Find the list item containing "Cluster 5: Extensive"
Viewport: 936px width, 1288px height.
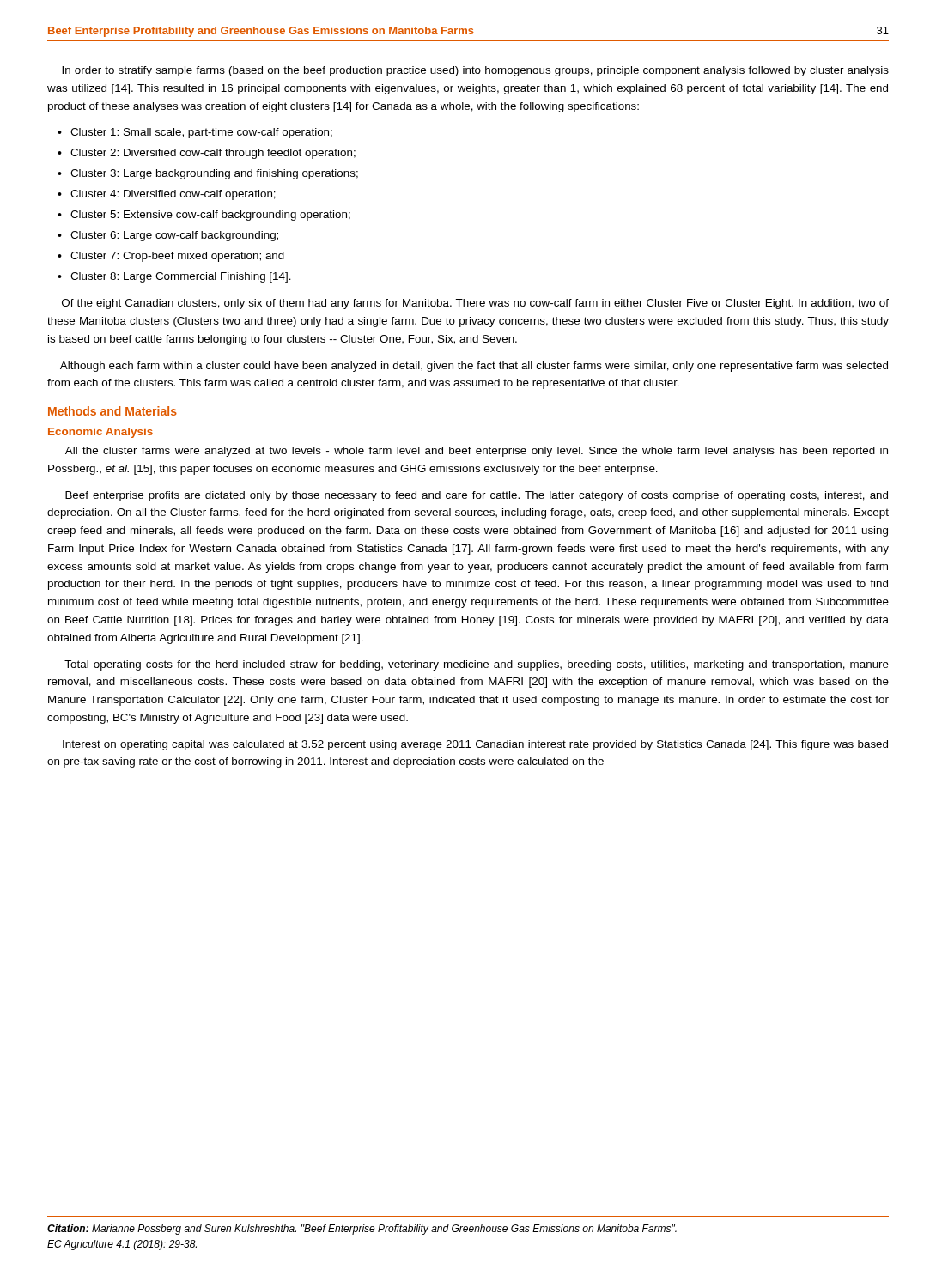pos(204,216)
